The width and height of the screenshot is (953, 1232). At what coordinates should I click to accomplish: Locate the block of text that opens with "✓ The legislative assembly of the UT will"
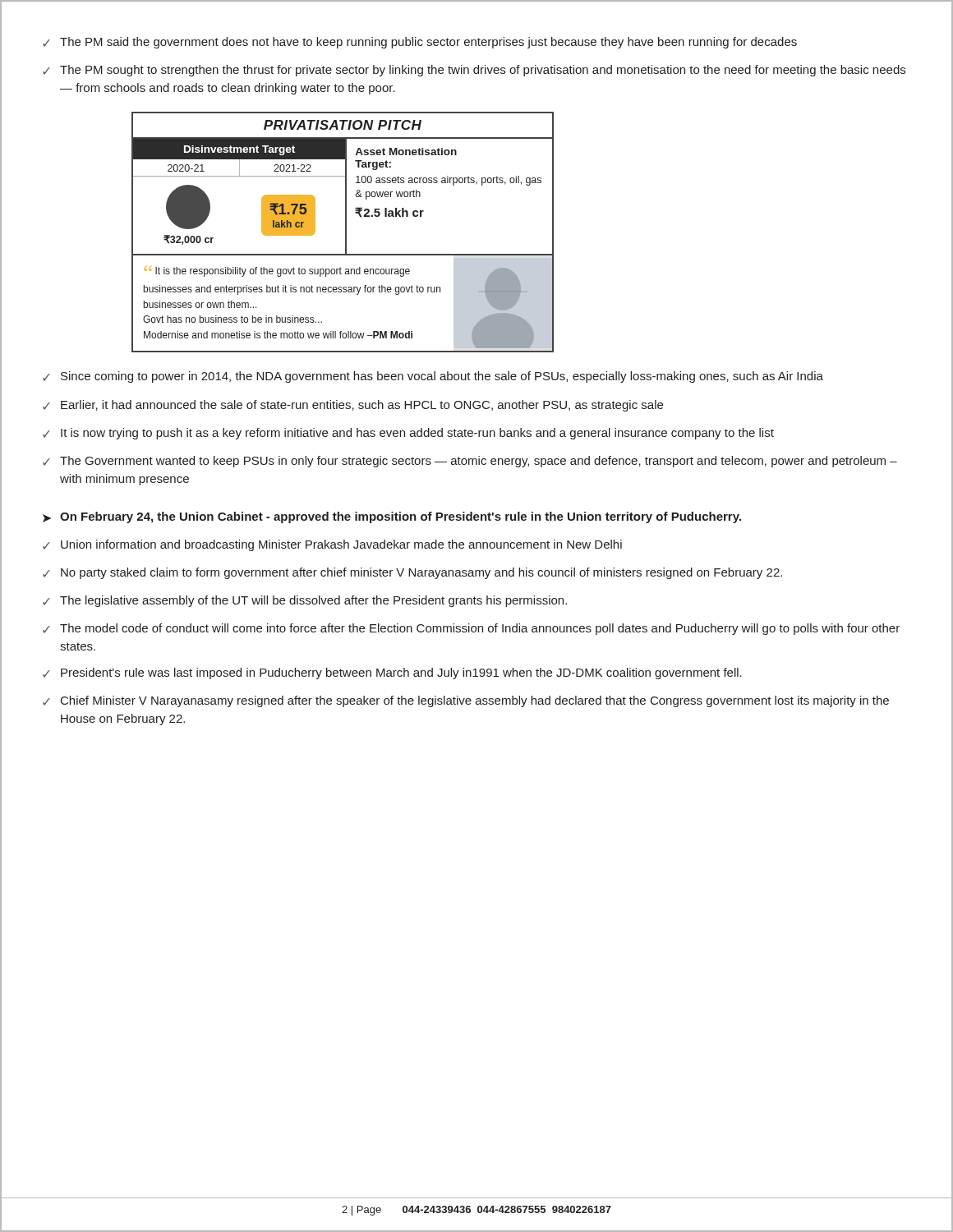pos(305,601)
